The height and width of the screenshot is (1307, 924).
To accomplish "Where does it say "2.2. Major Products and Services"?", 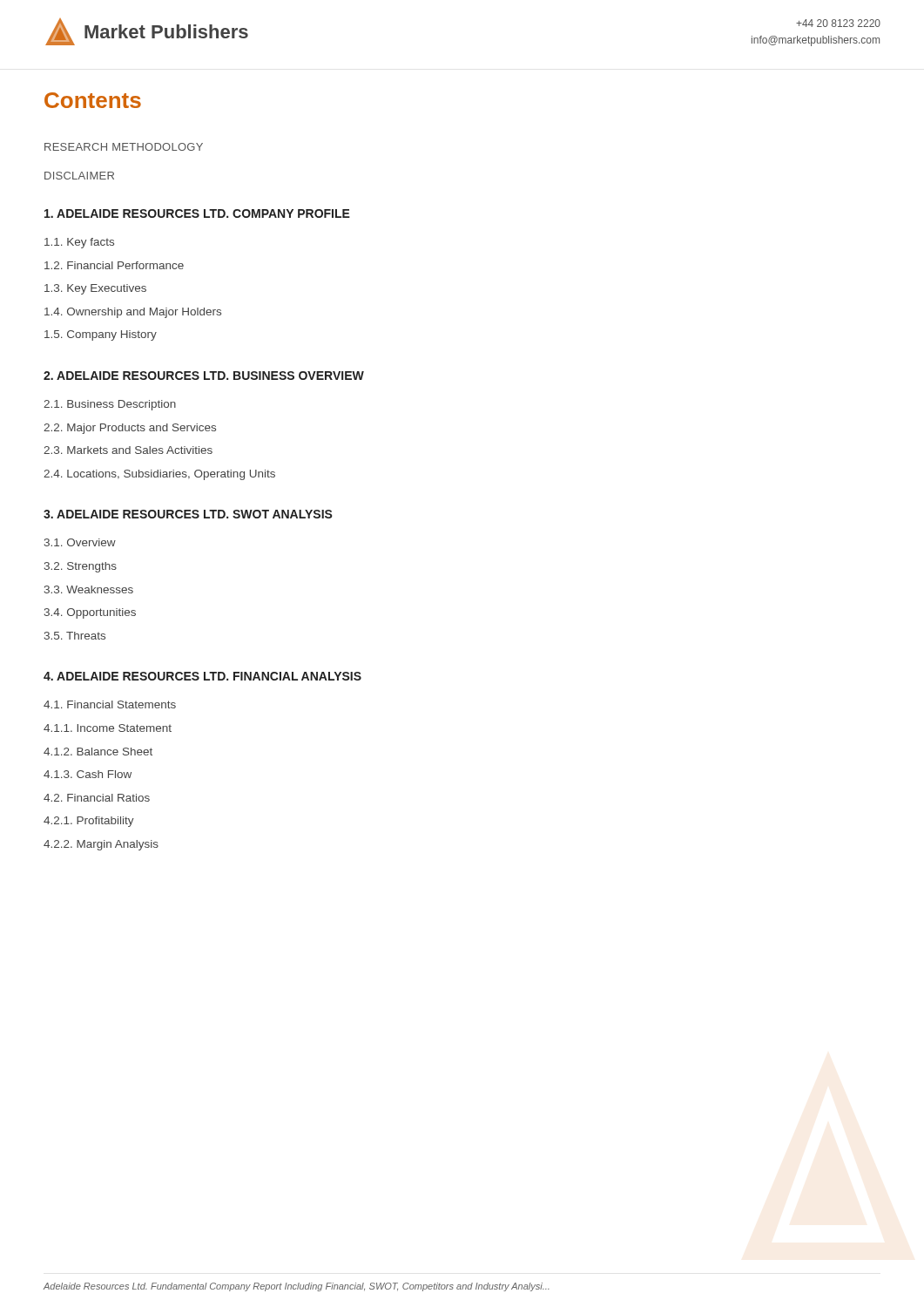I will click(x=130, y=427).
